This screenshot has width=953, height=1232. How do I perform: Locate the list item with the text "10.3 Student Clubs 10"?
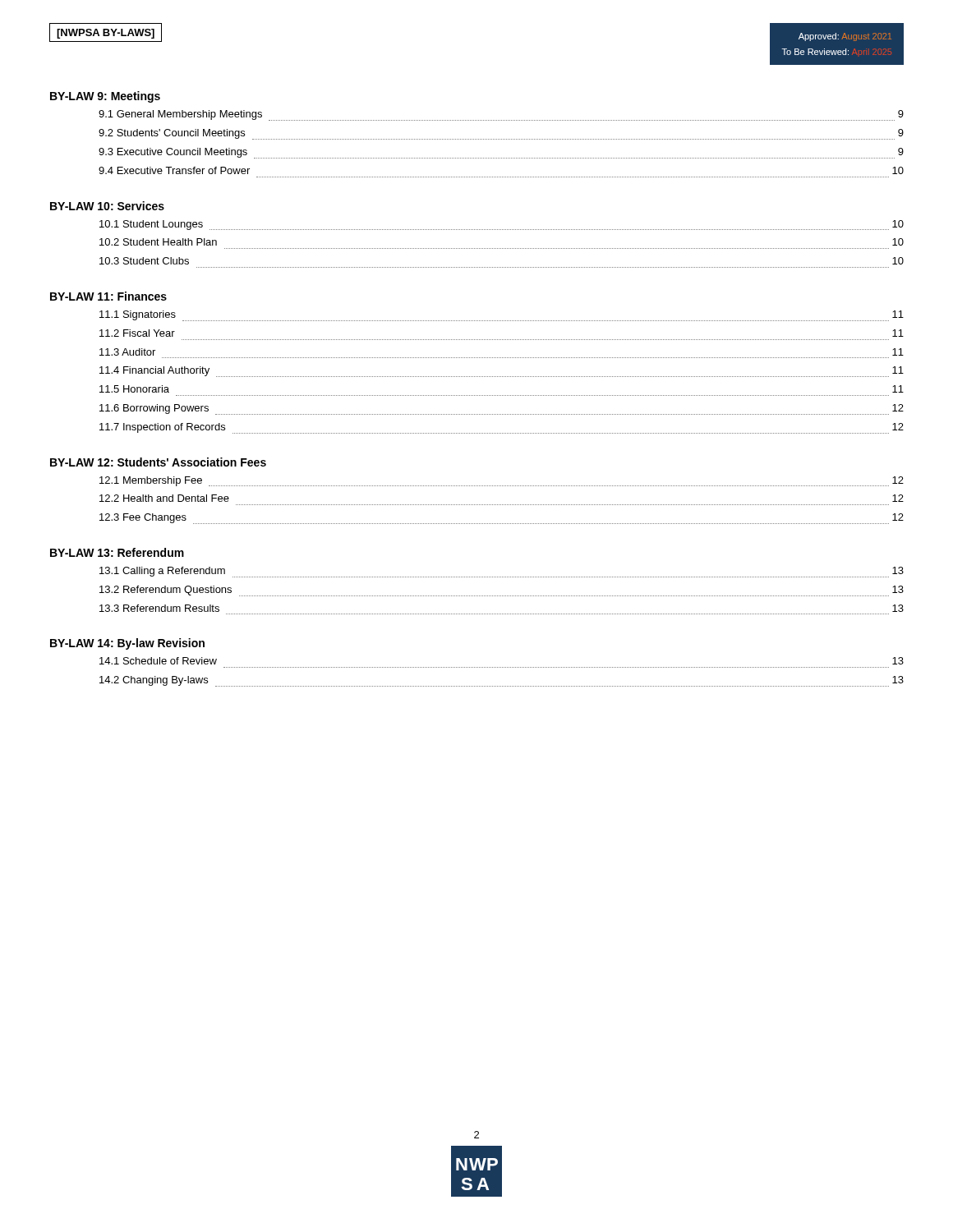point(501,262)
